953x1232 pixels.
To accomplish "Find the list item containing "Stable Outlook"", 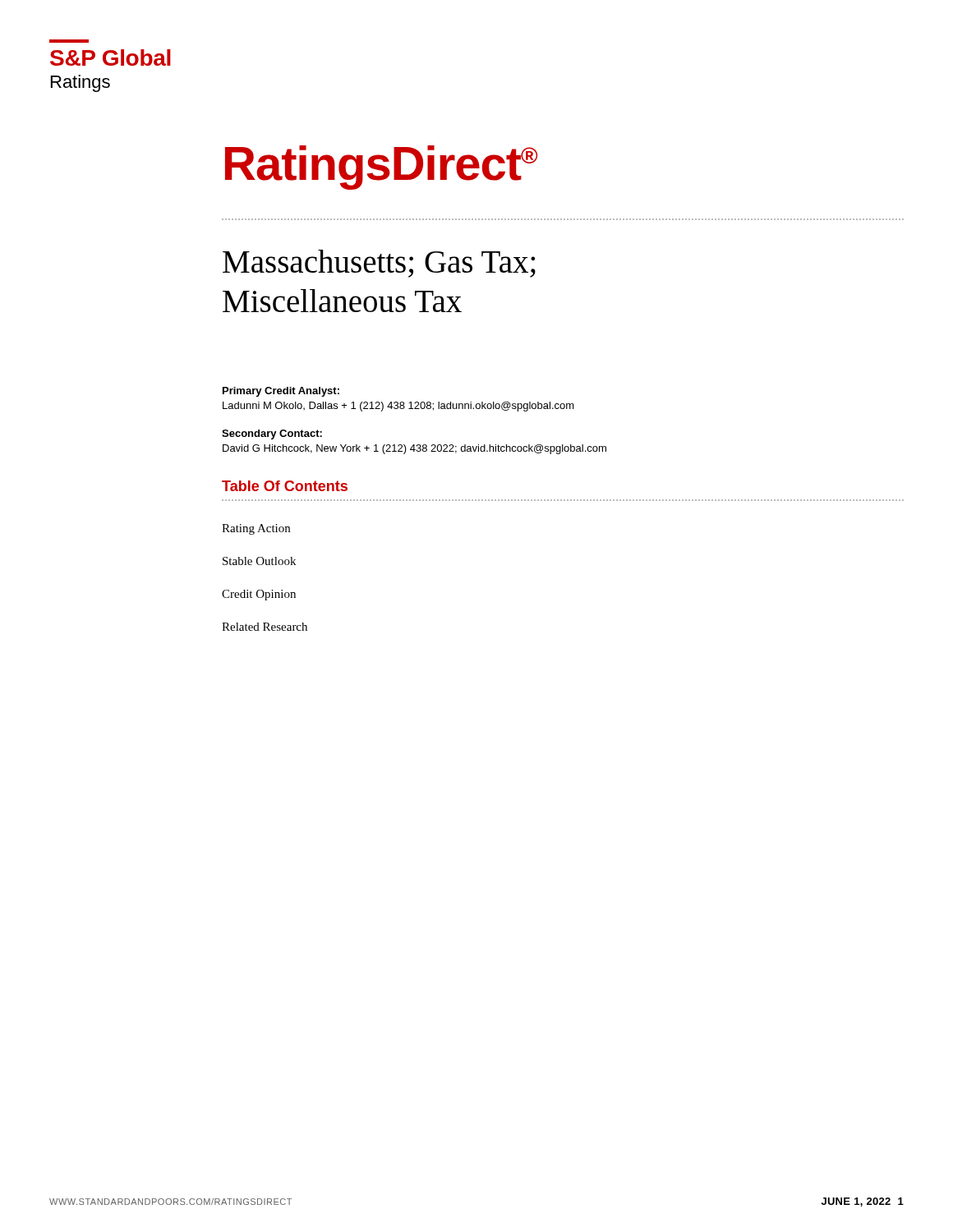I will coord(259,561).
